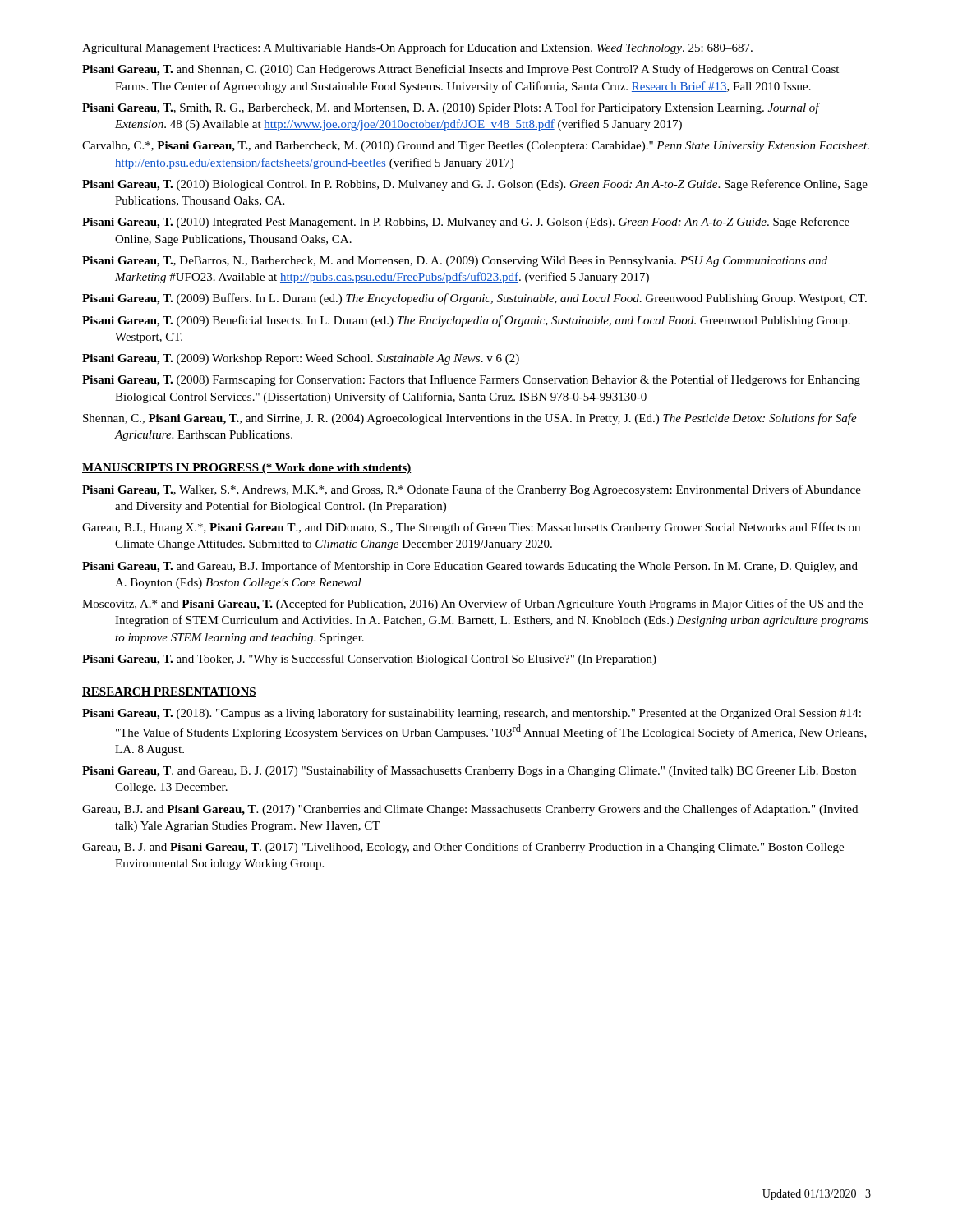Find the block starting "RESEARCH PRESENTATIONS"

point(169,692)
